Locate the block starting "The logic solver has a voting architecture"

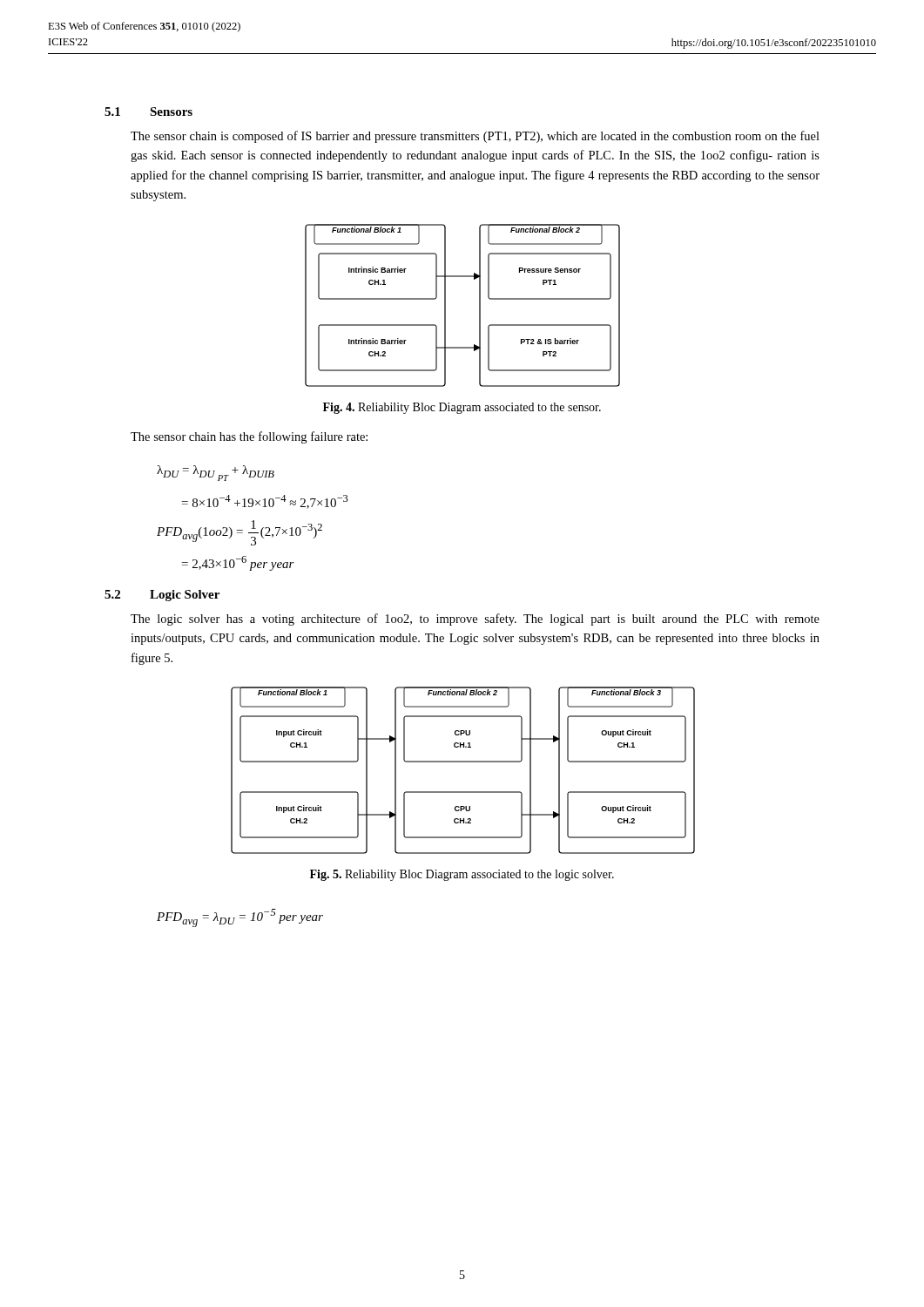point(475,638)
